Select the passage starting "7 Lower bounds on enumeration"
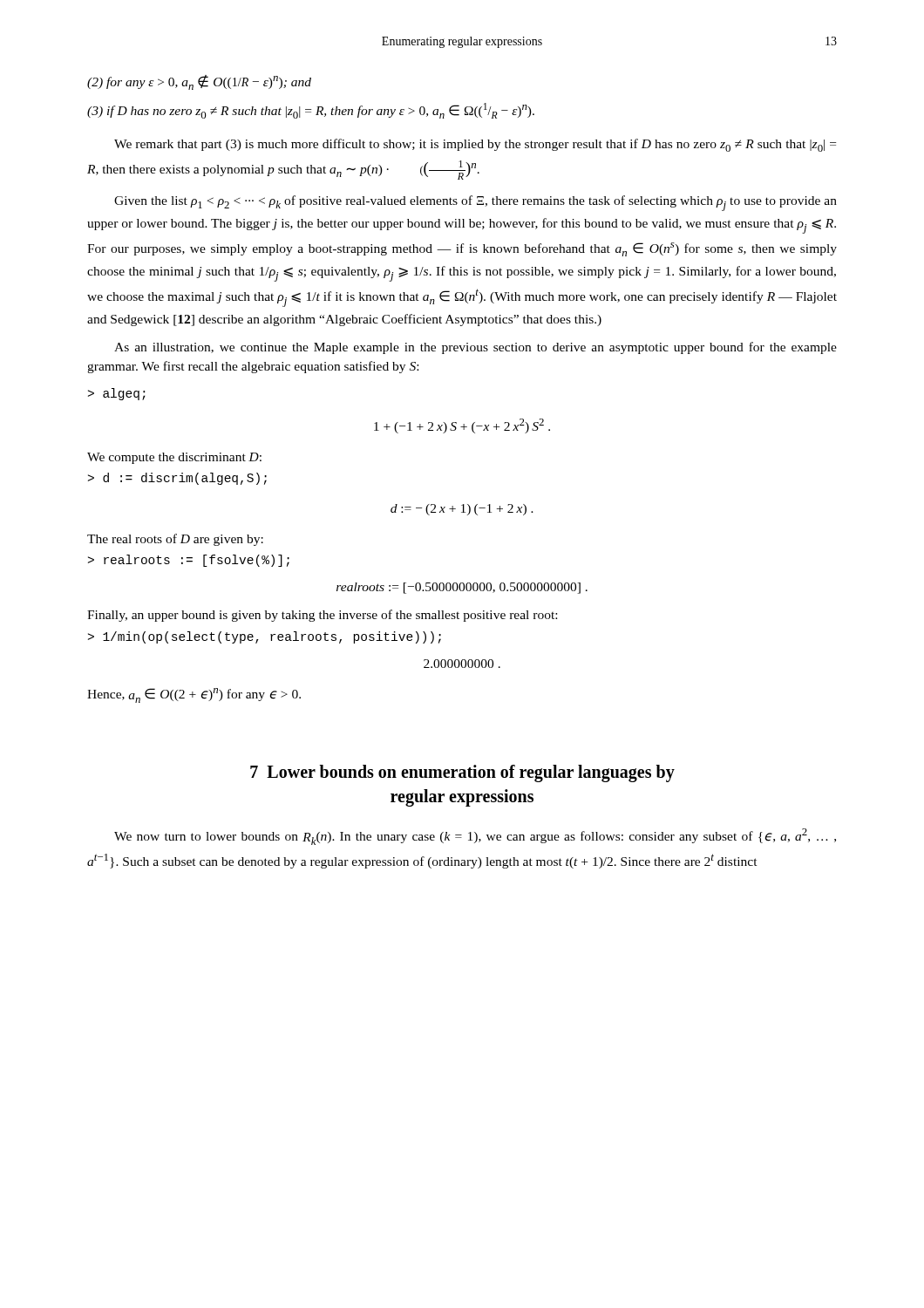Image resolution: width=924 pixels, height=1308 pixels. click(x=462, y=784)
